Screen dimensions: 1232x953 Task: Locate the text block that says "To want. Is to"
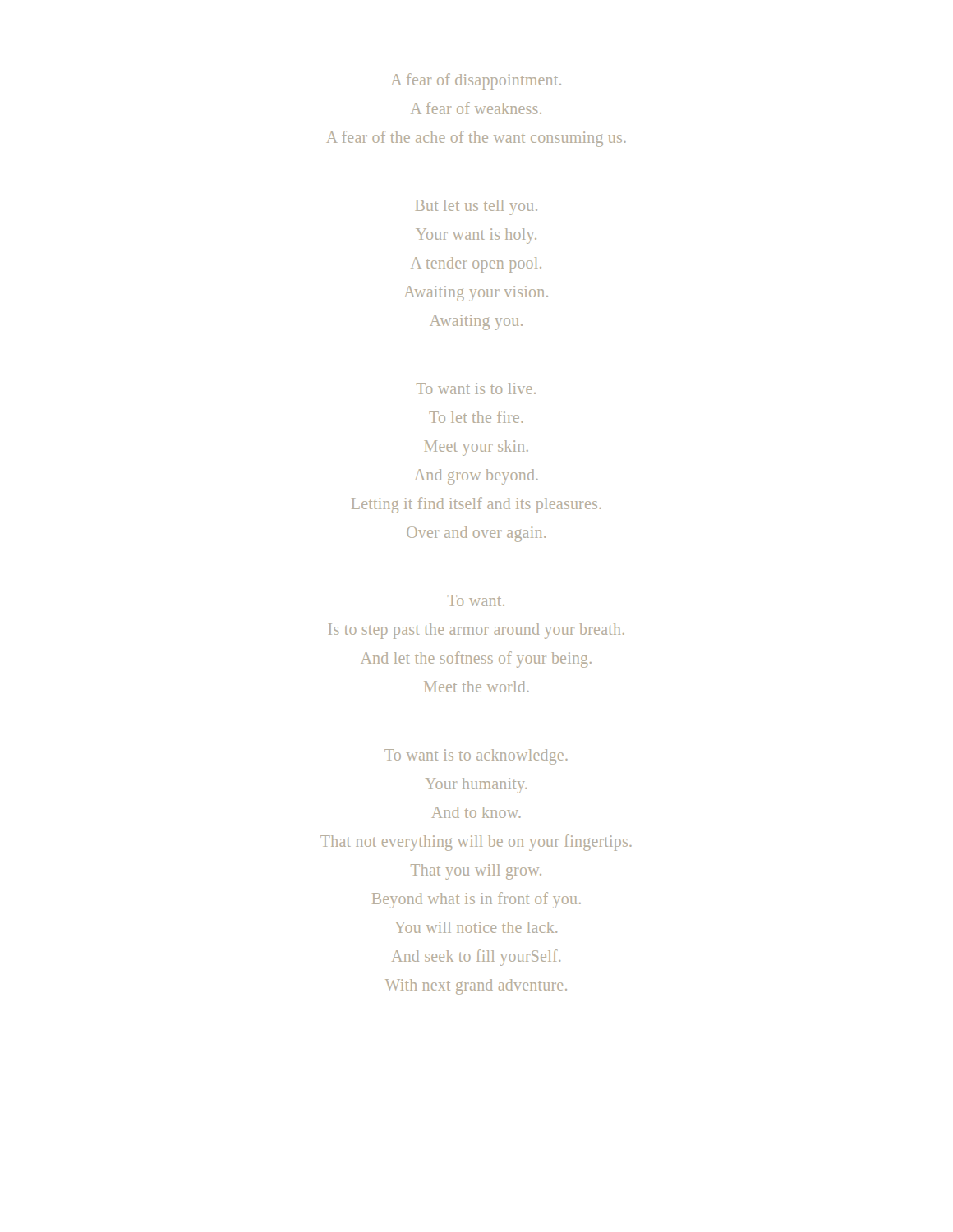coord(476,644)
